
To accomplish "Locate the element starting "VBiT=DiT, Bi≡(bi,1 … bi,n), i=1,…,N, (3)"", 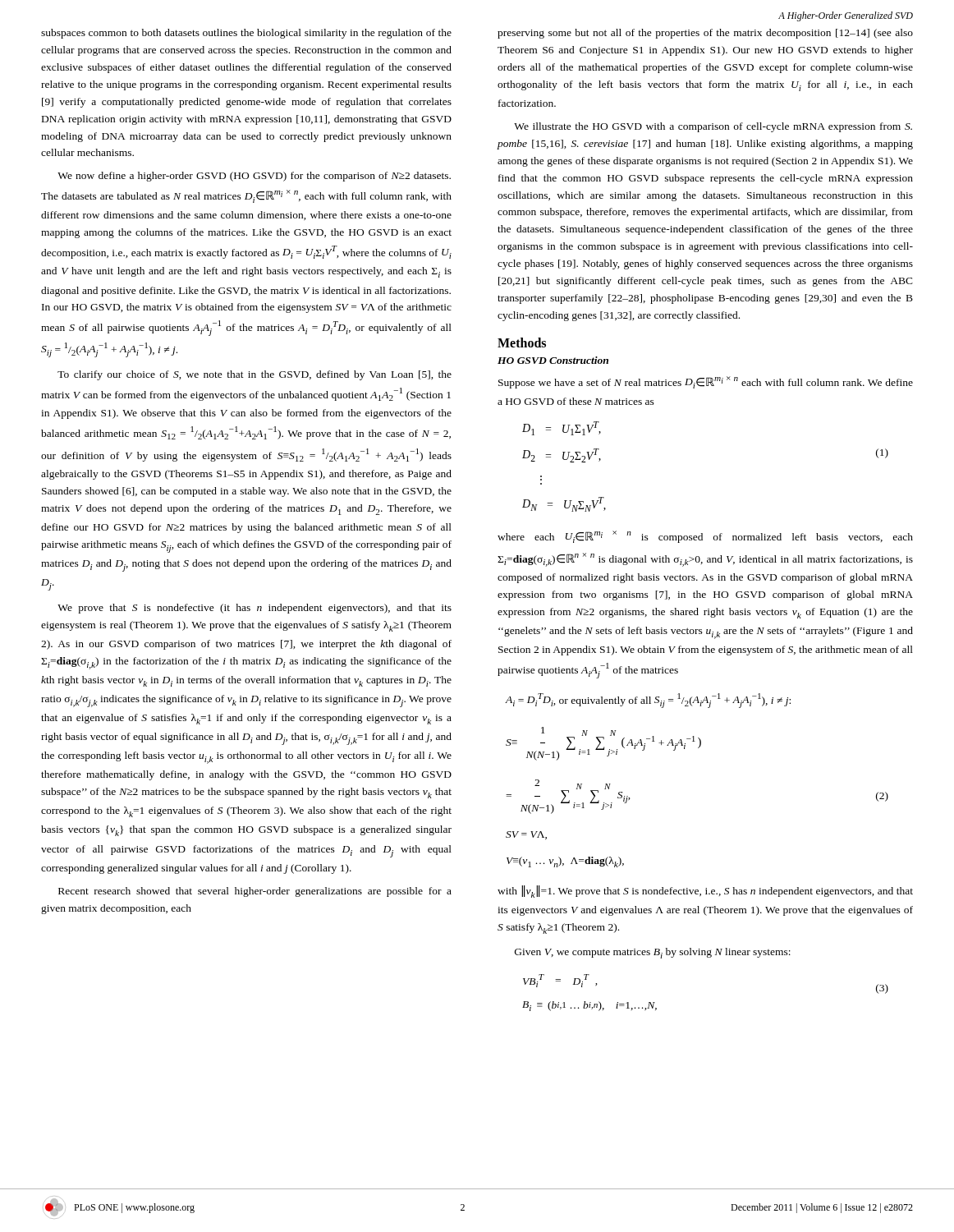I will pyautogui.click(x=558, y=981).
